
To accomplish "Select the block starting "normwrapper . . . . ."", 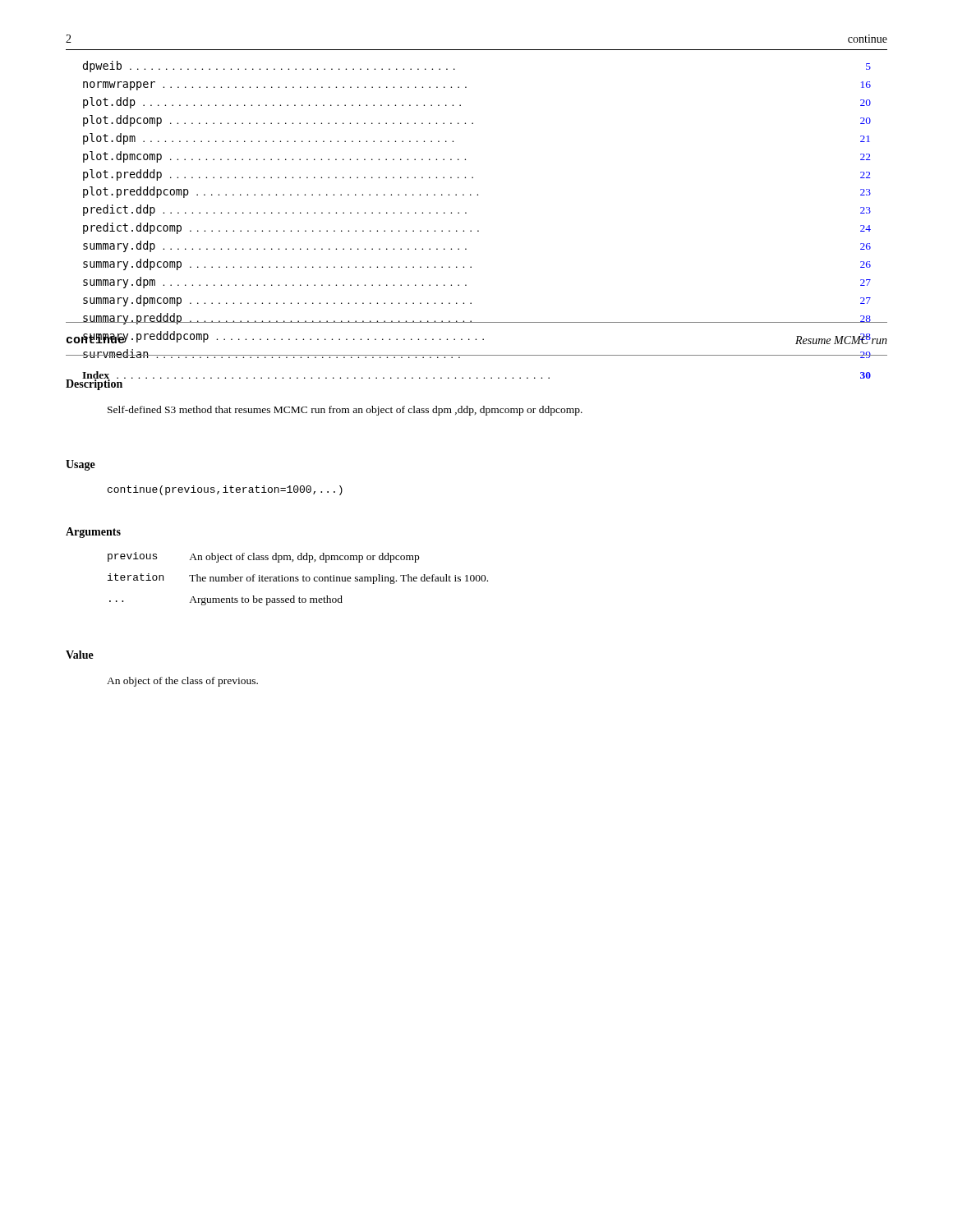I will coord(476,85).
